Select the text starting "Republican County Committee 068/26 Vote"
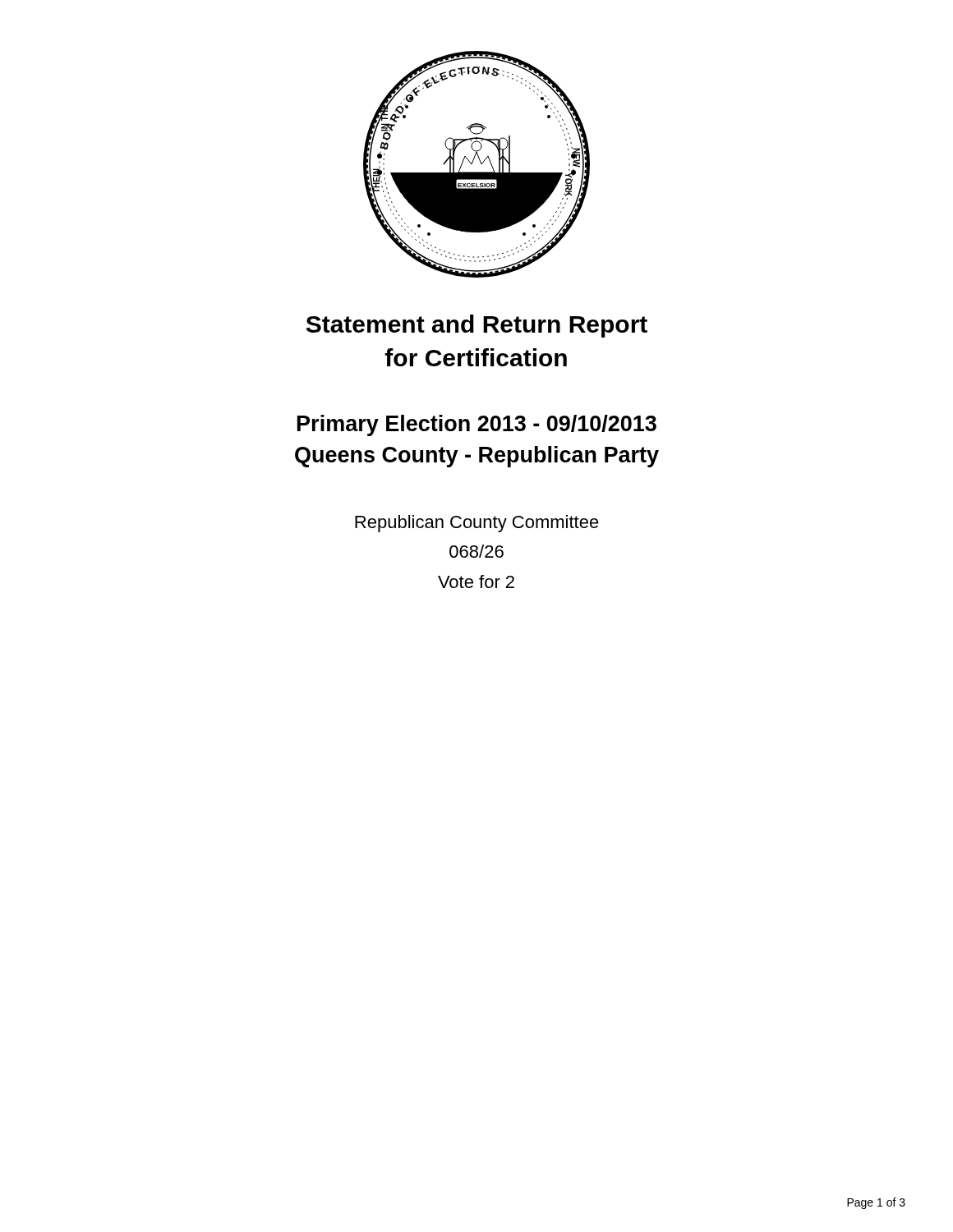The image size is (953, 1232). pyautogui.click(x=476, y=552)
